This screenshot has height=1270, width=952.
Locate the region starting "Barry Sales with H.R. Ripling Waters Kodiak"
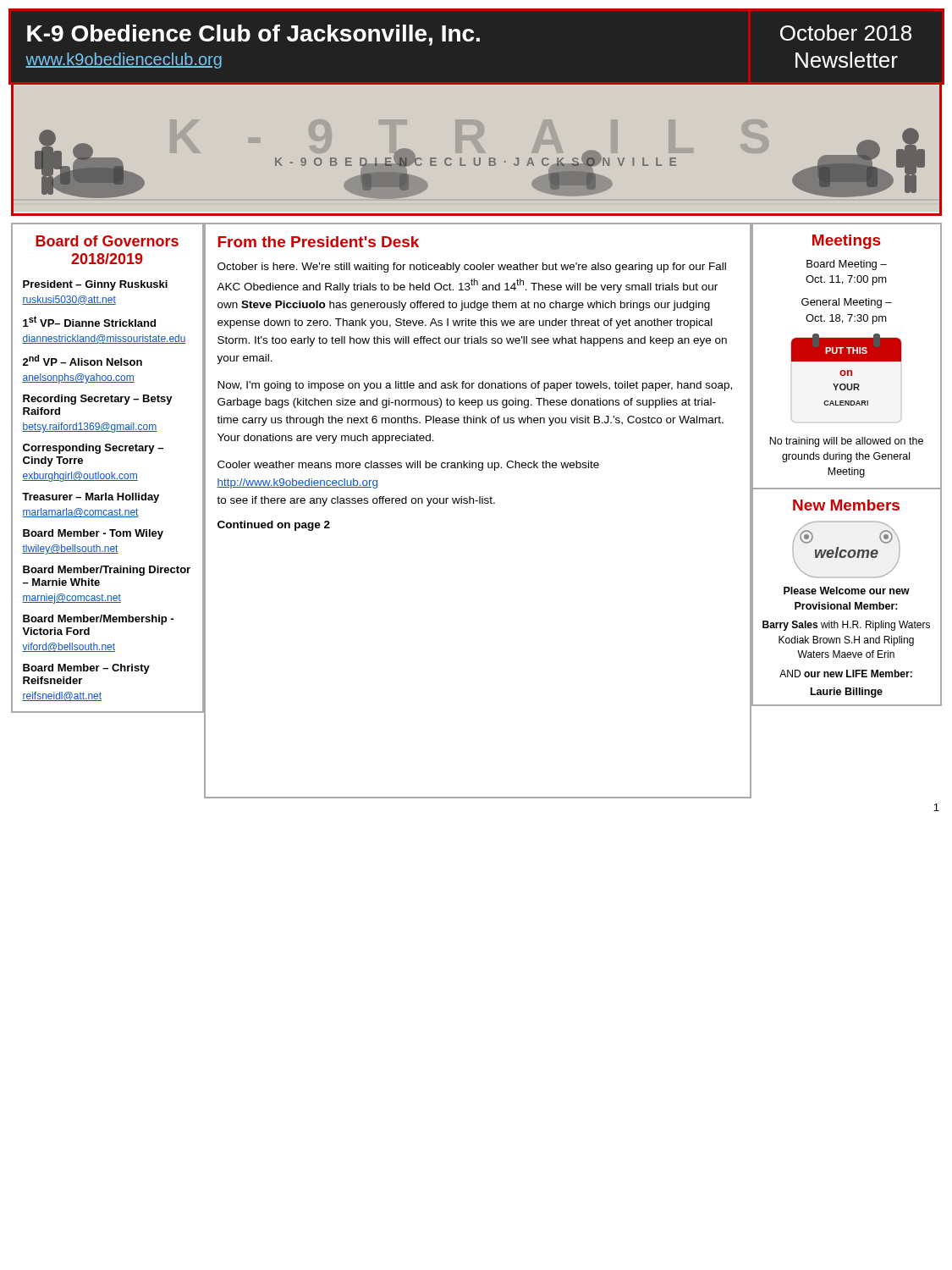coord(846,640)
